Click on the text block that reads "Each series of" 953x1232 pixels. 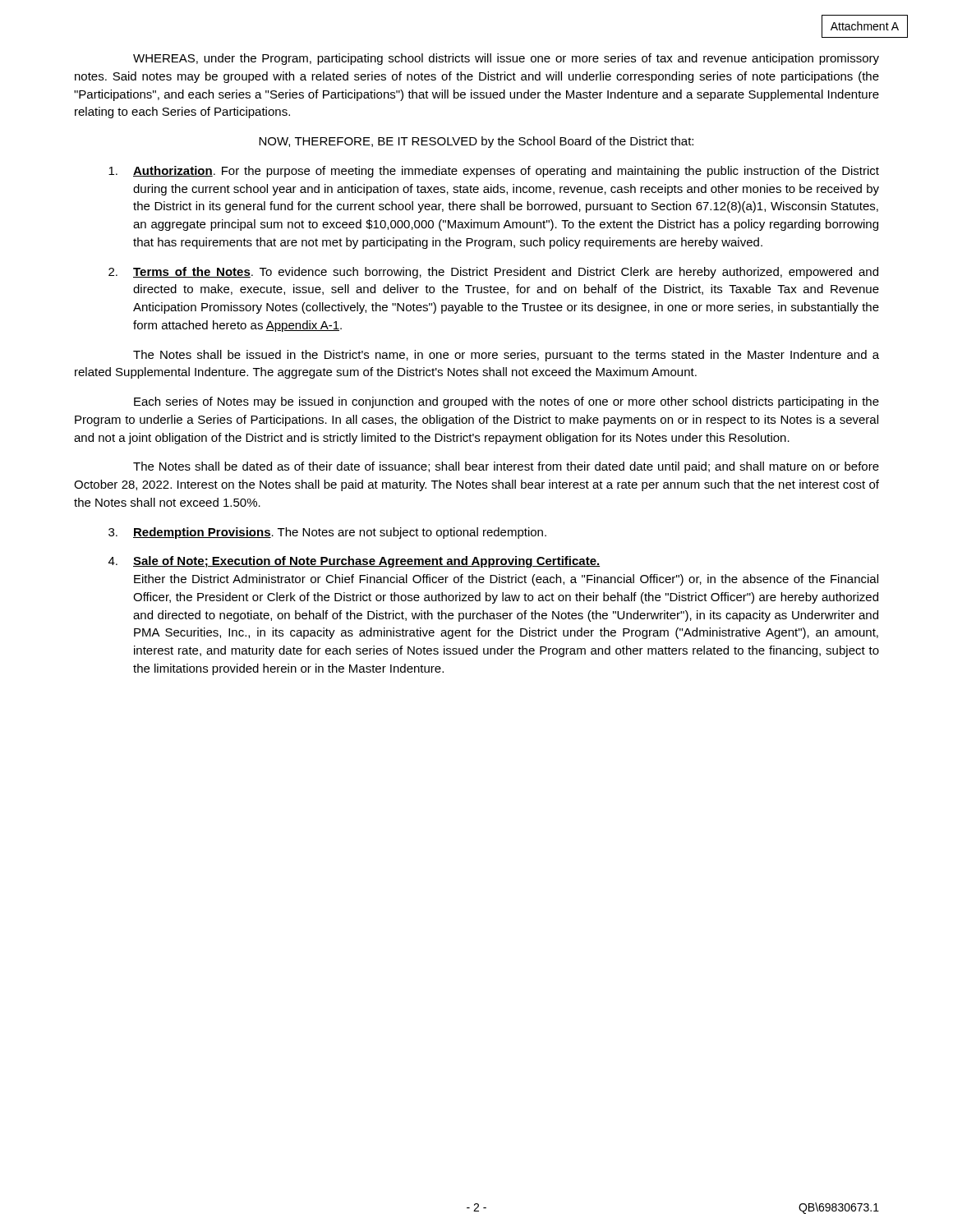pyautogui.click(x=476, y=419)
